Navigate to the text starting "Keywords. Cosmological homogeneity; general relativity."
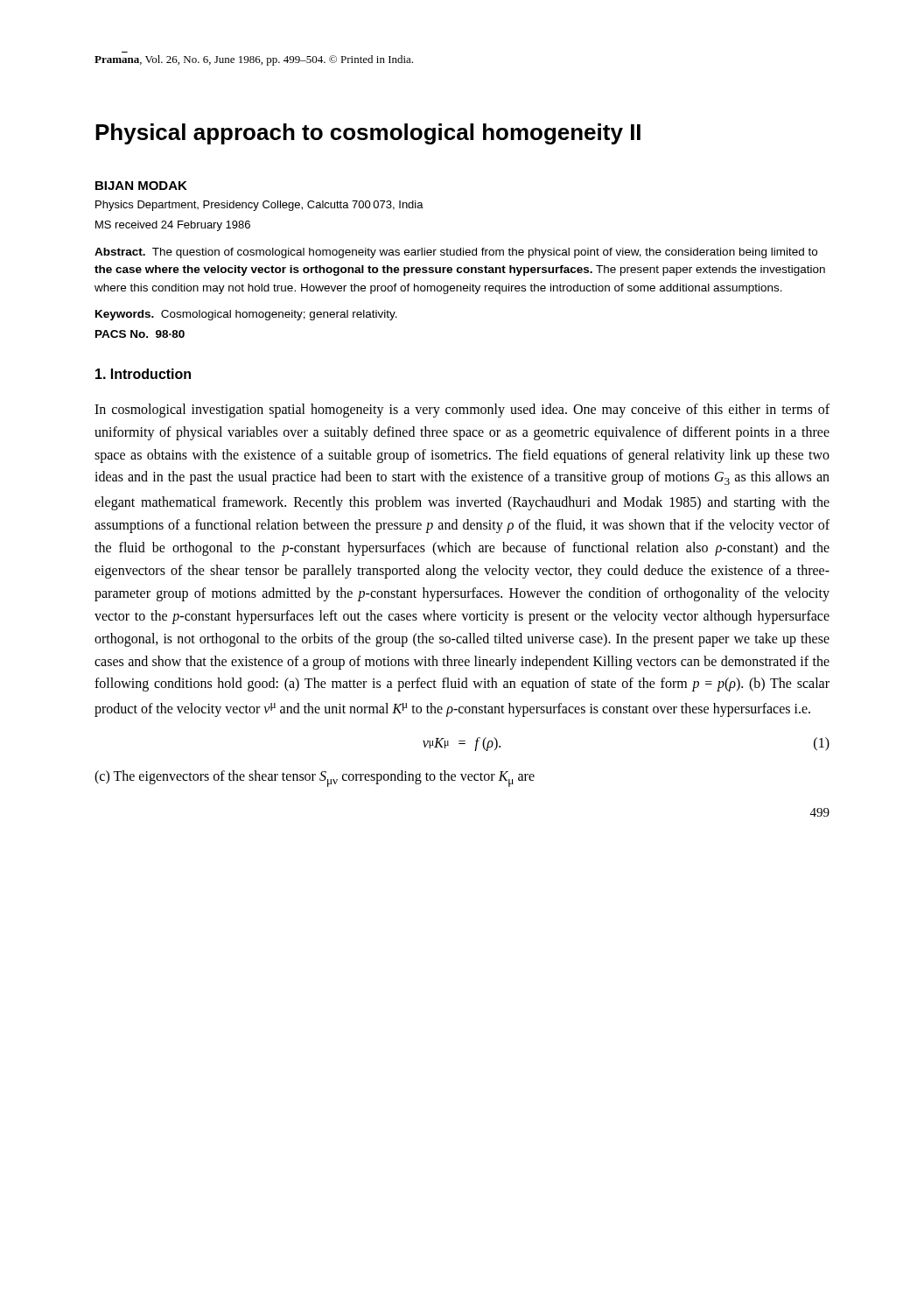The height and width of the screenshot is (1313, 924). point(246,315)
